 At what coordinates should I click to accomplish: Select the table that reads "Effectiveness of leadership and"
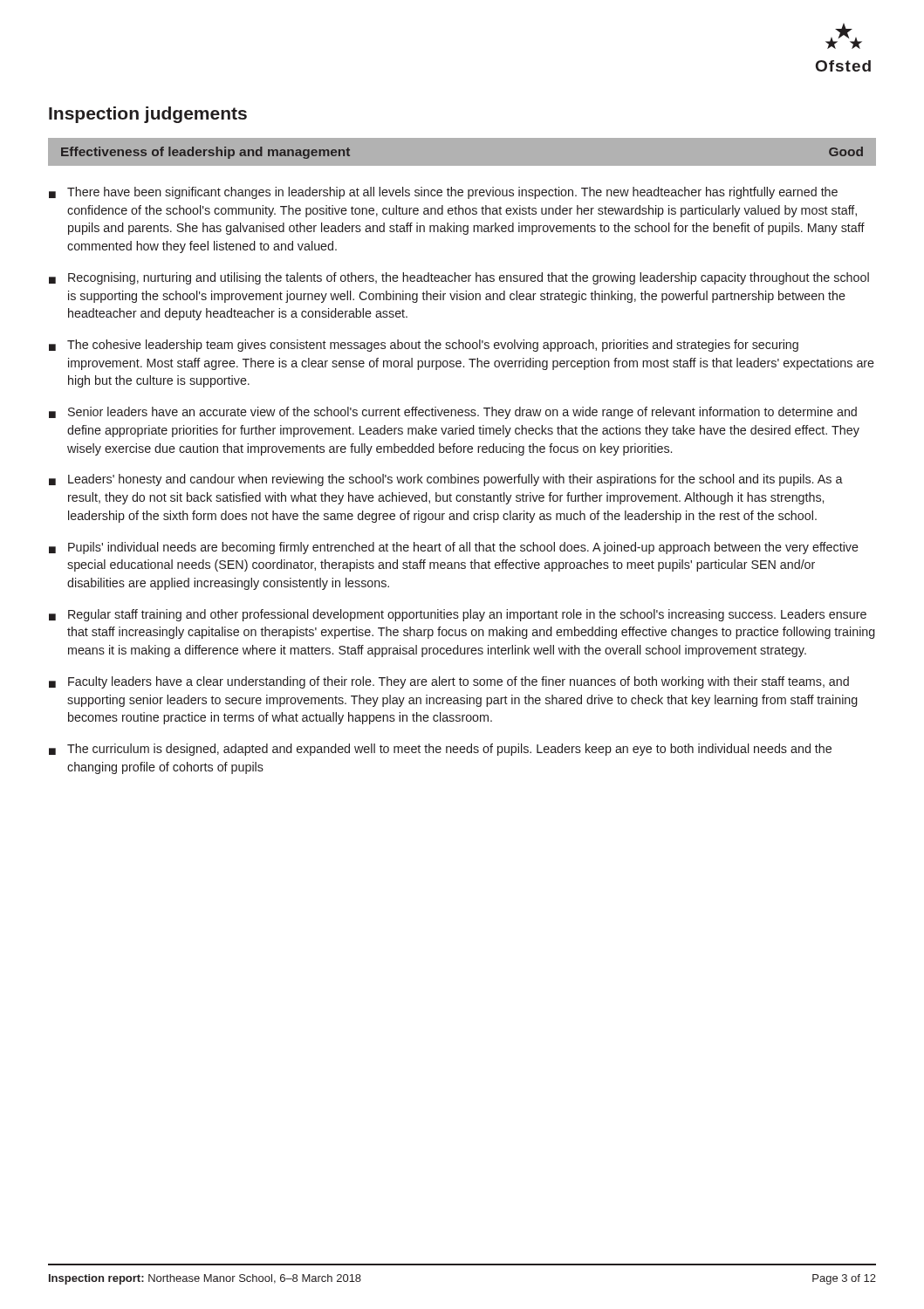(x=462, y=152)
